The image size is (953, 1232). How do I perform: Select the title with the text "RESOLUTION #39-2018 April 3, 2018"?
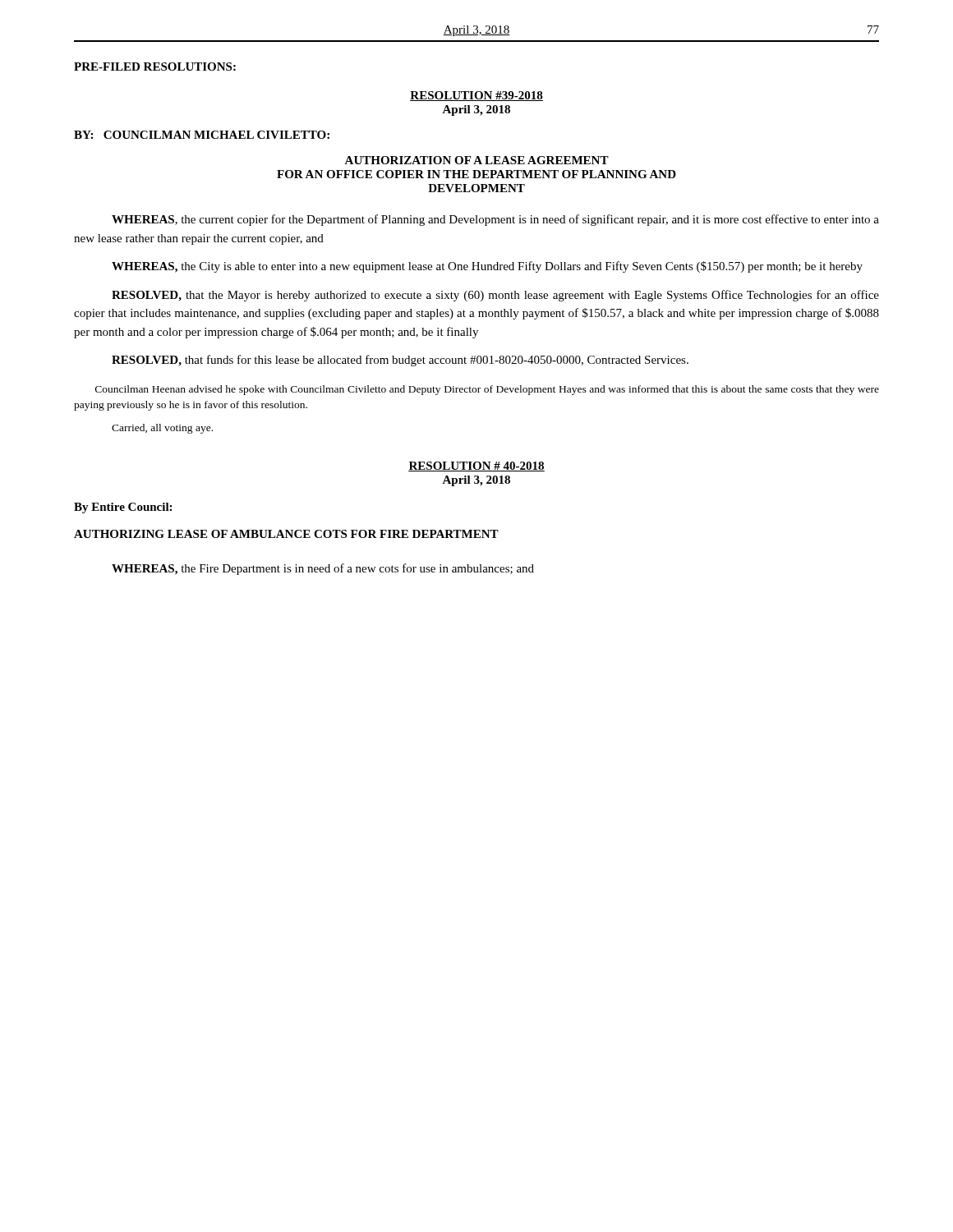tap(476, 103)
